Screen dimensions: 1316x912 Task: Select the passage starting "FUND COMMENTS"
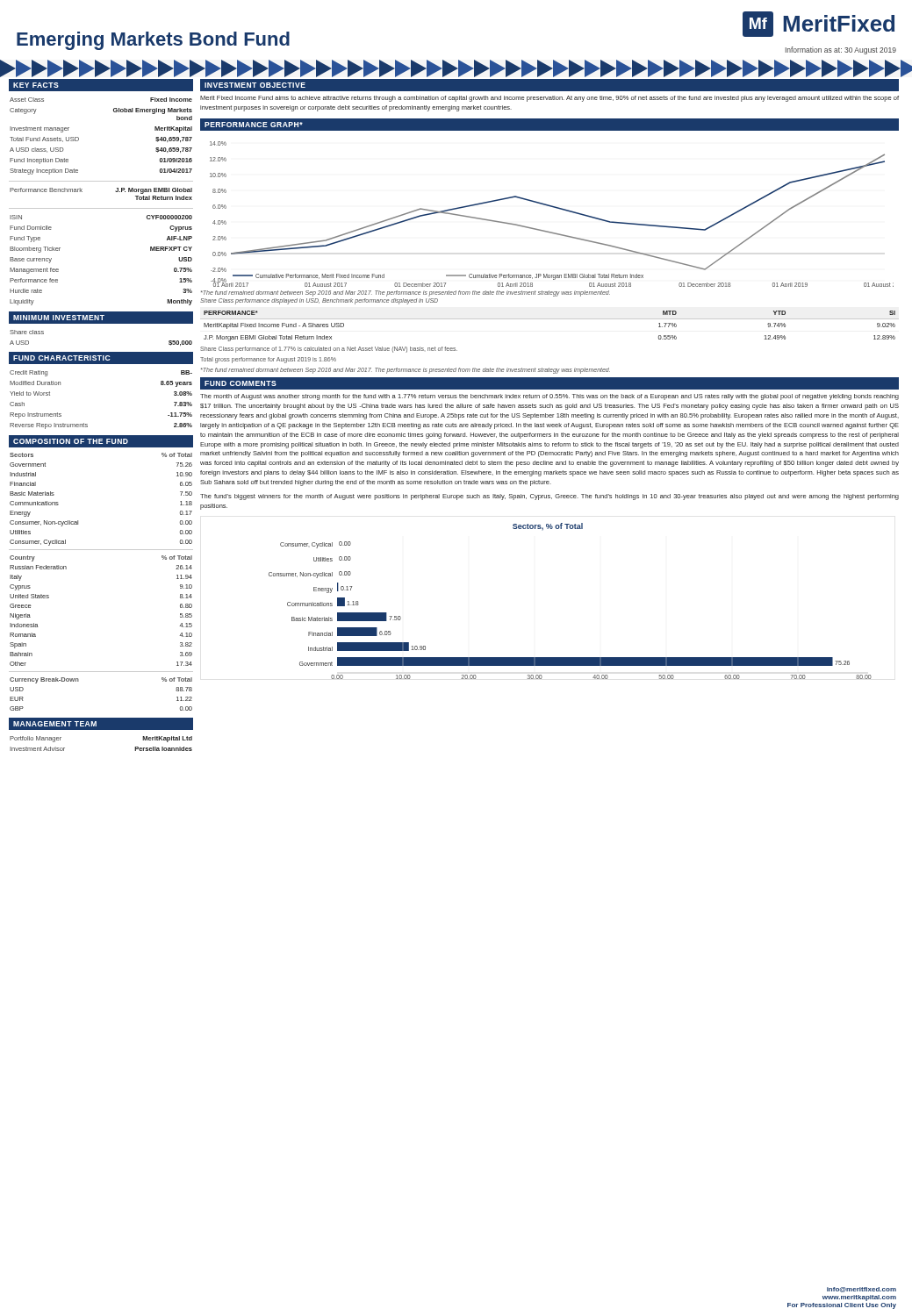[241, 384]
